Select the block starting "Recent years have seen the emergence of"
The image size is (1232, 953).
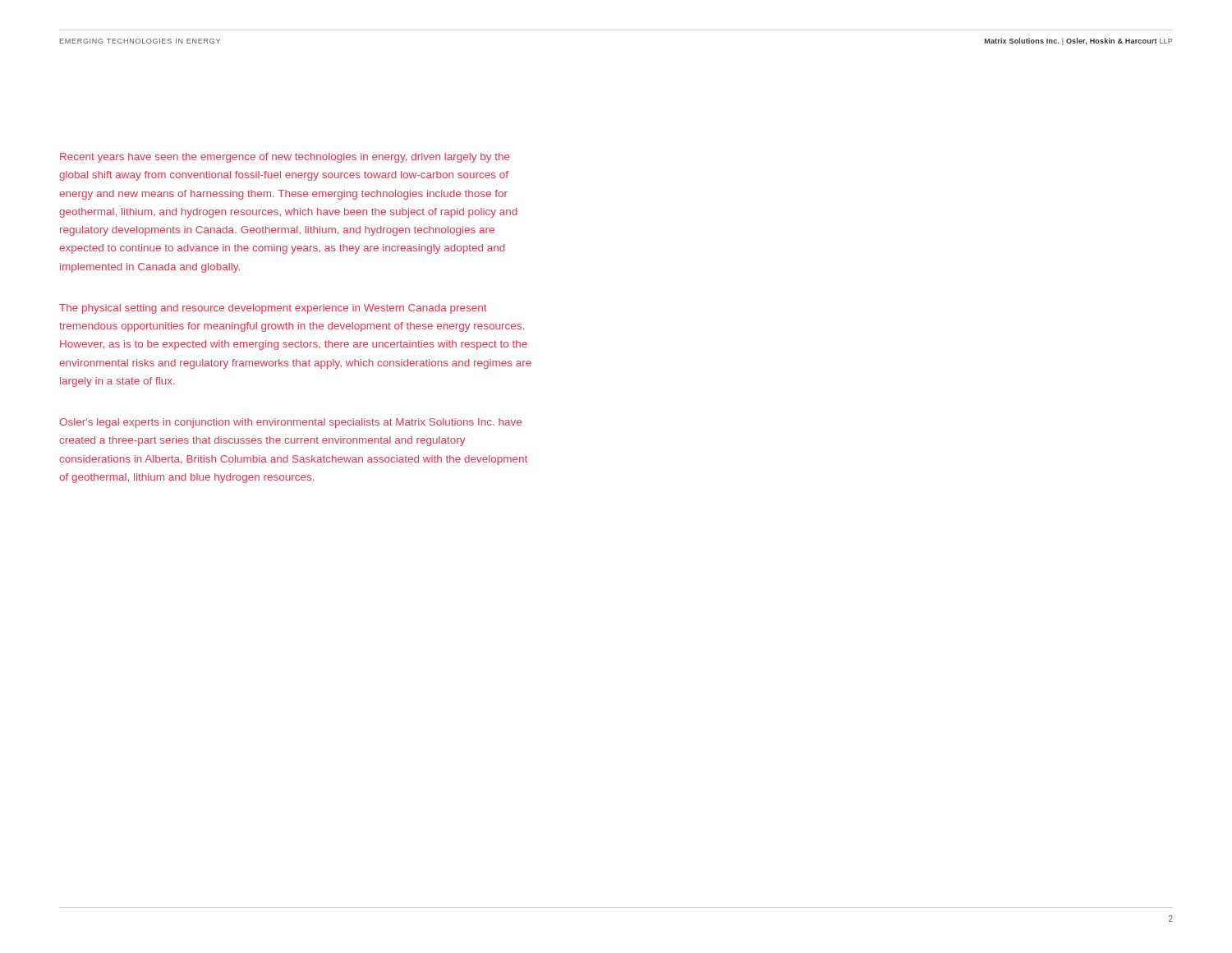pyautogui.click(x=288, y=211)
